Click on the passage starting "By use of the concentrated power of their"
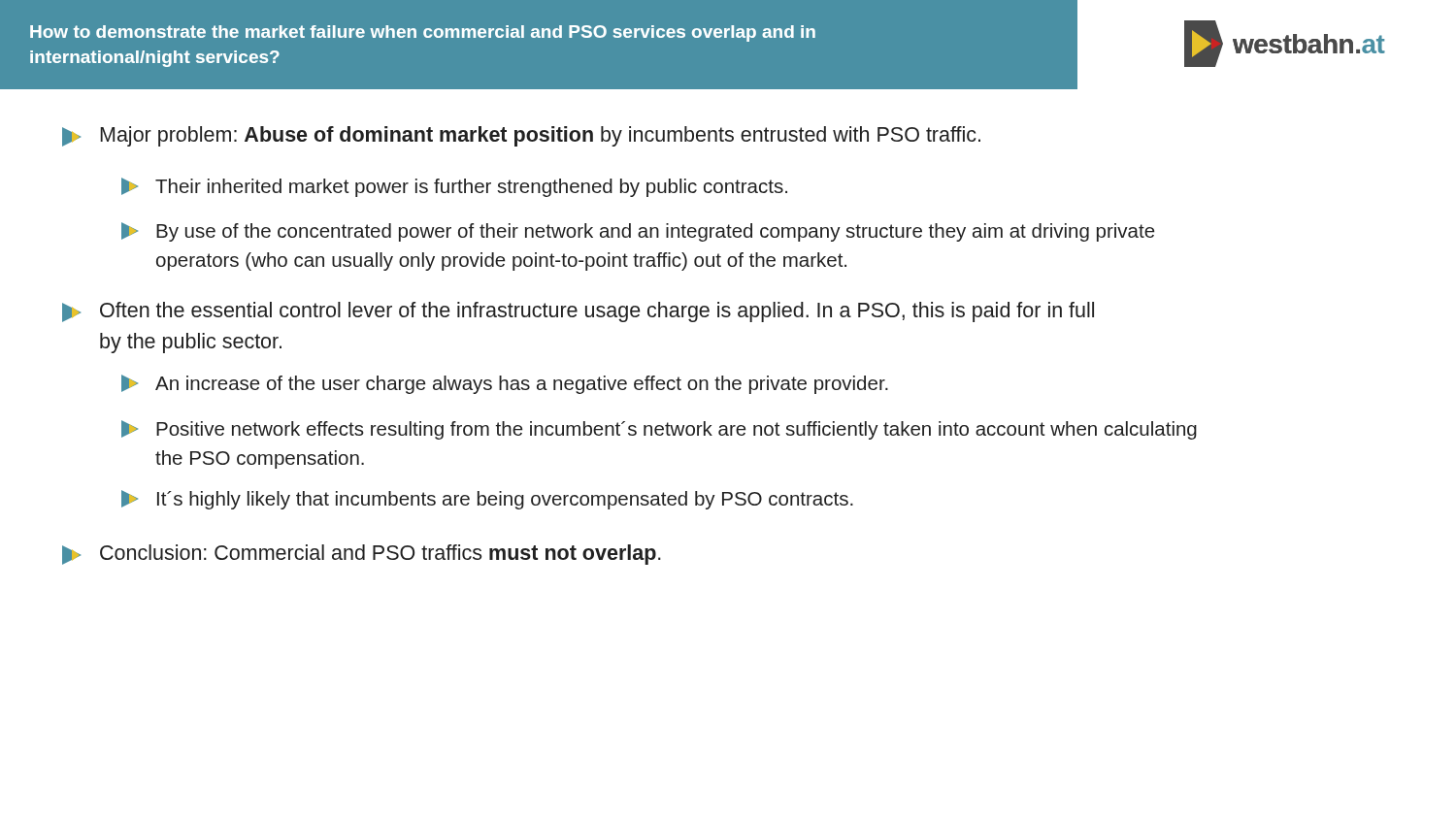Image resolution: width=1456 pixels, height=819 pixels. click(637, 246)
